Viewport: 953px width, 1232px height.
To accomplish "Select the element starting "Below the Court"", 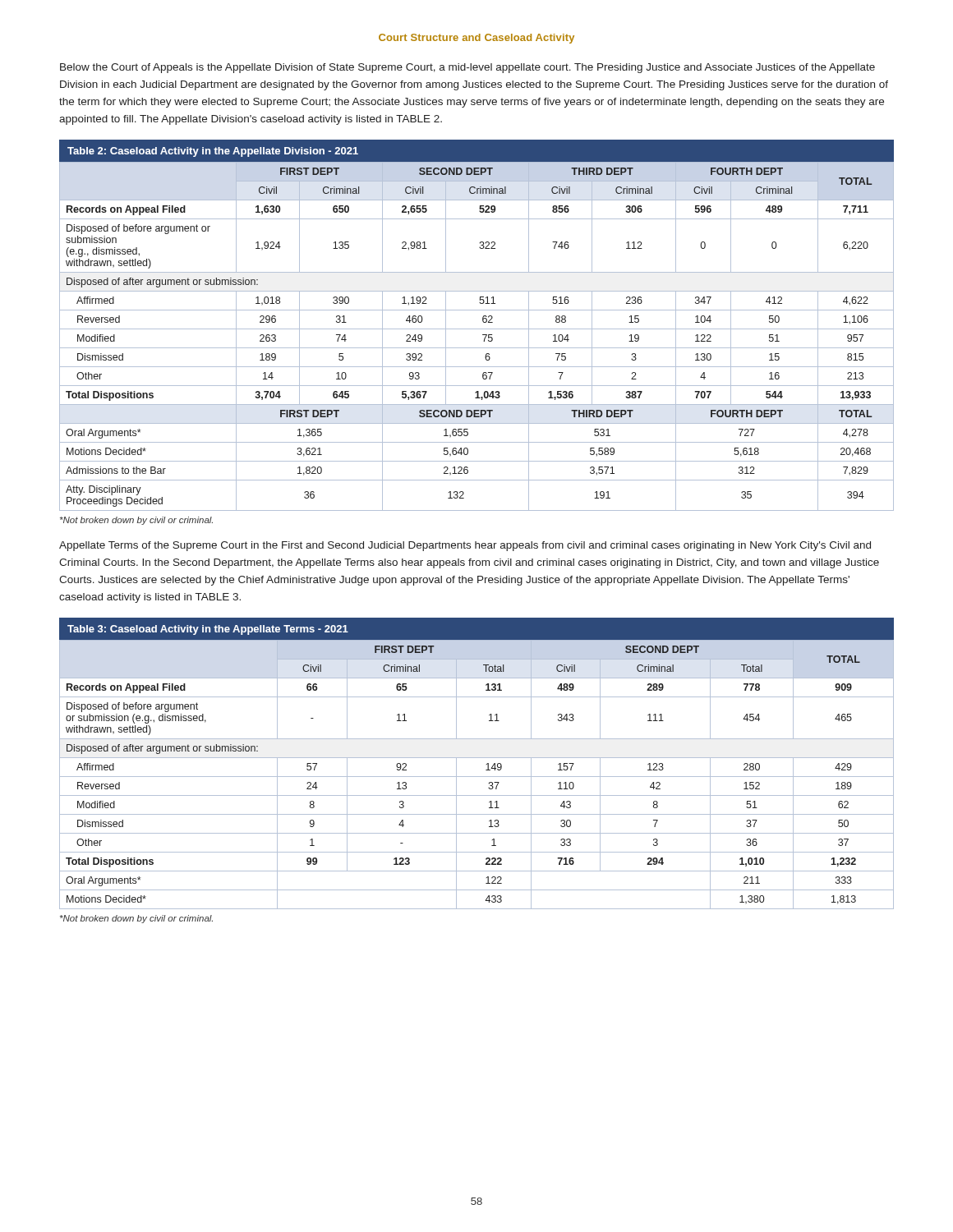I will (474, 93).
